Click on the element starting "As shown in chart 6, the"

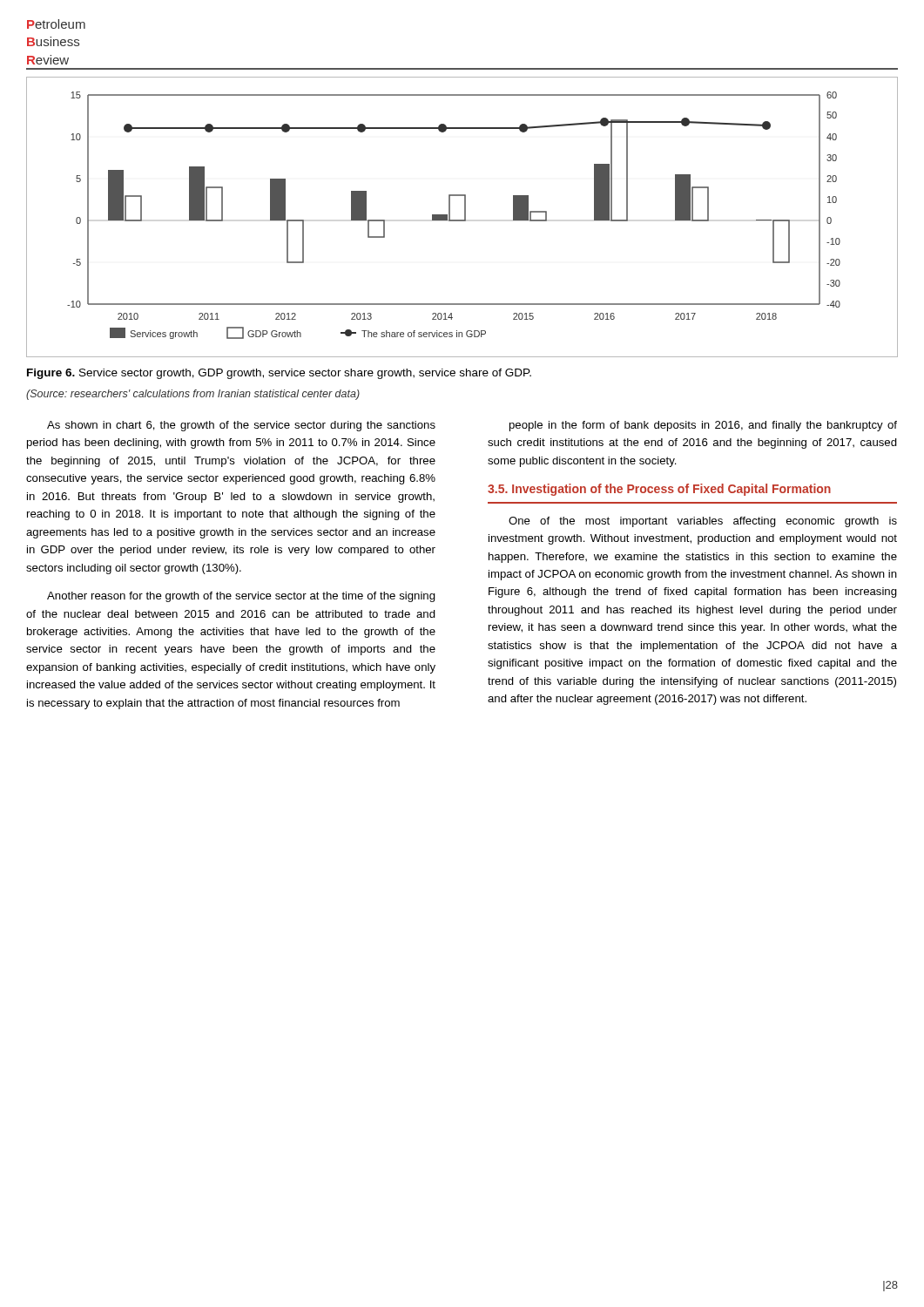231,496
